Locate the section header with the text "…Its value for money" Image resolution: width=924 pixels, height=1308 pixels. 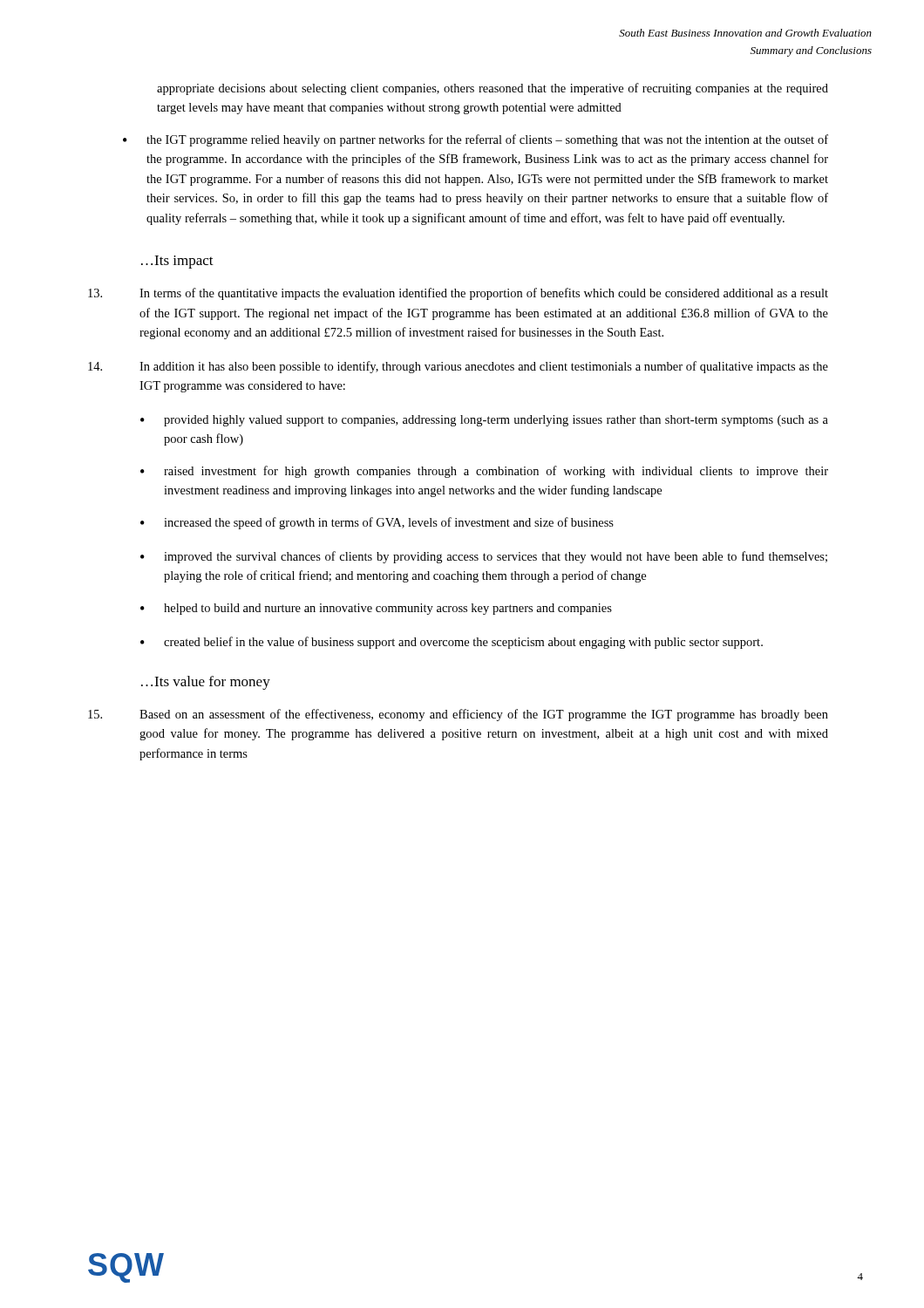pyautogui.click(x=205, y=681)
